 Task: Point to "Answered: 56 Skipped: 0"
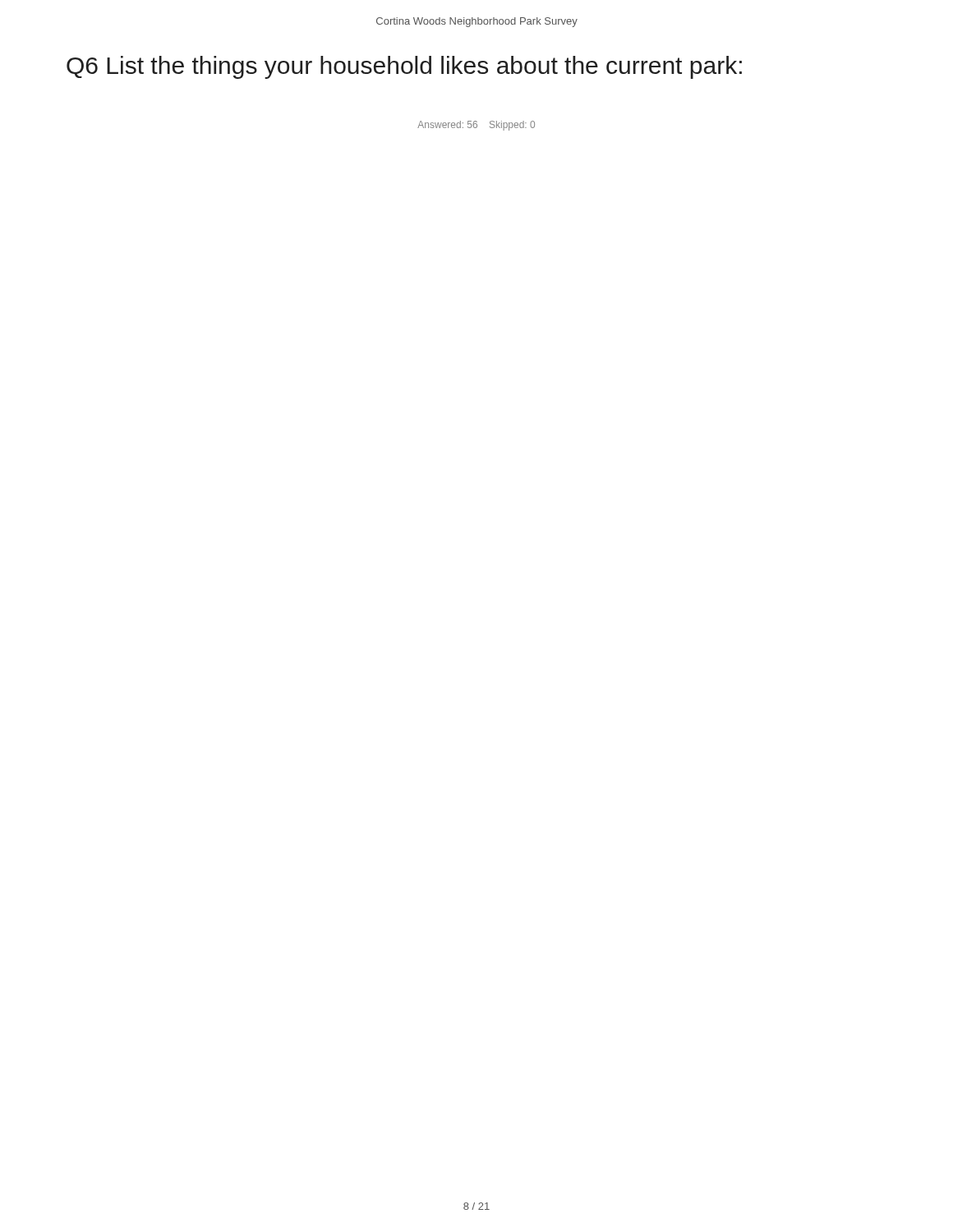pyautogui.click(x=476, y=125)
